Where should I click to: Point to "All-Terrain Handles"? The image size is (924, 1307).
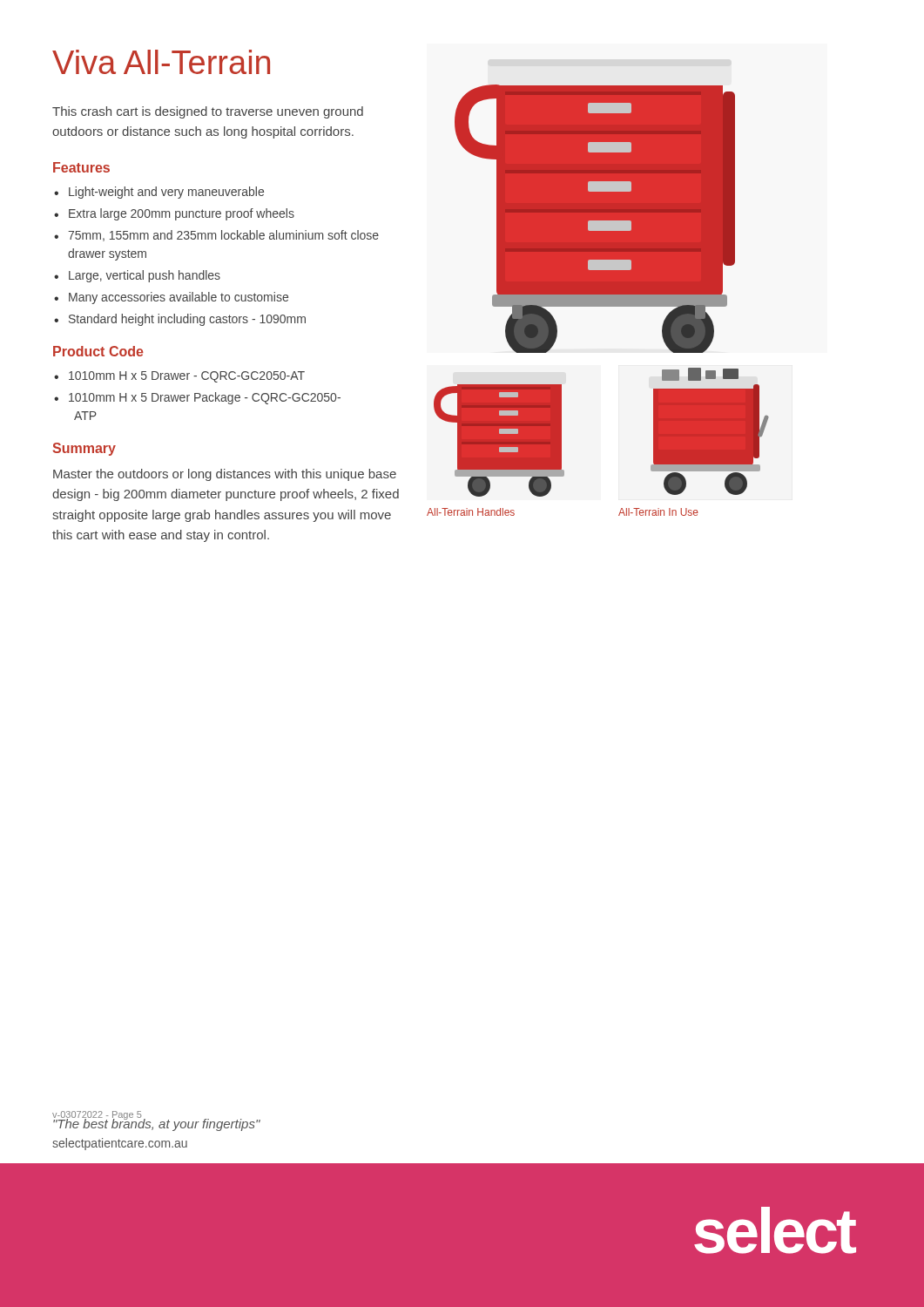tap(471, 512)
